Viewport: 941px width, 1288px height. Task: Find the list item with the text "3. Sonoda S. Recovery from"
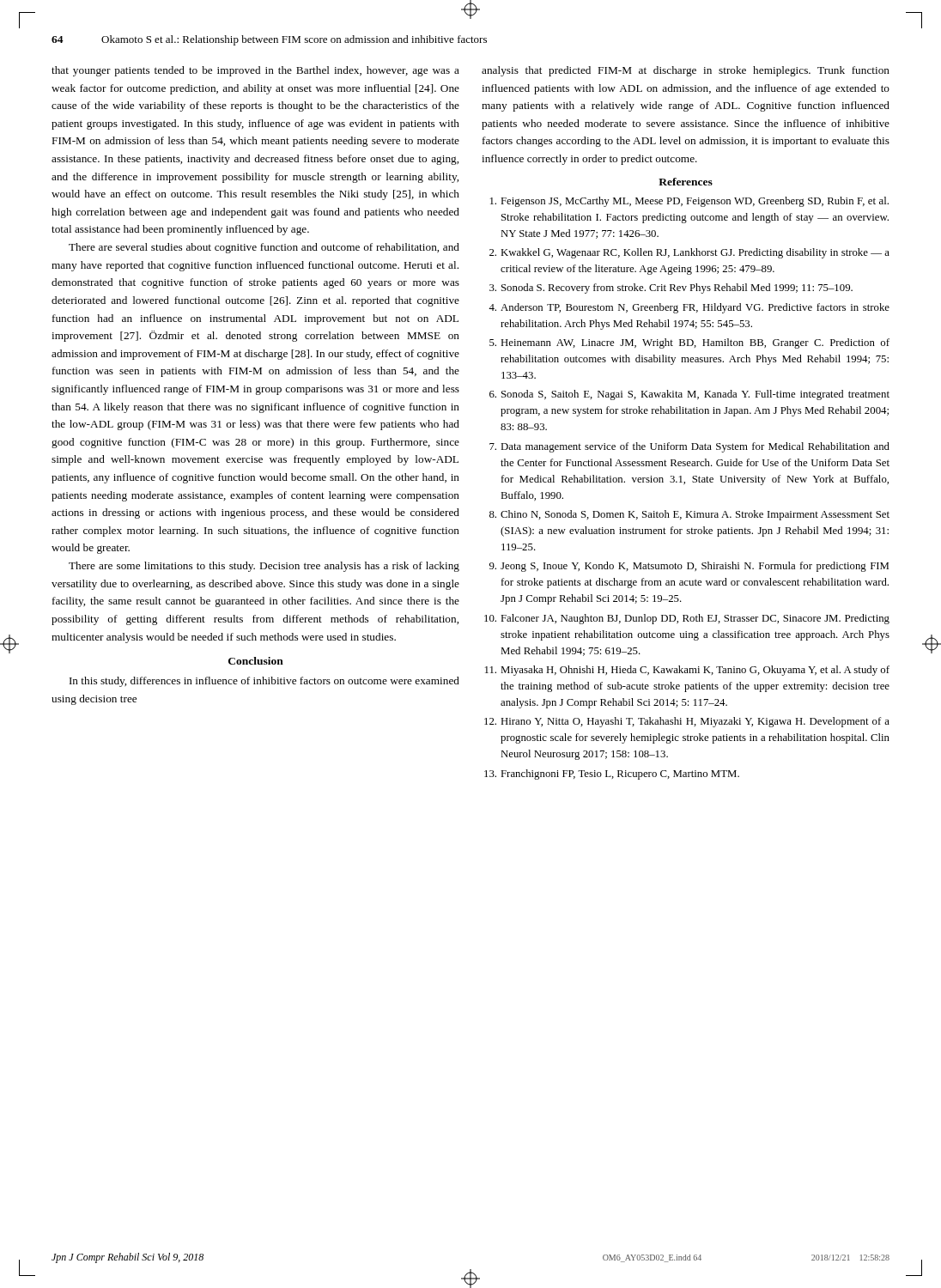click(x=686, y=288)
